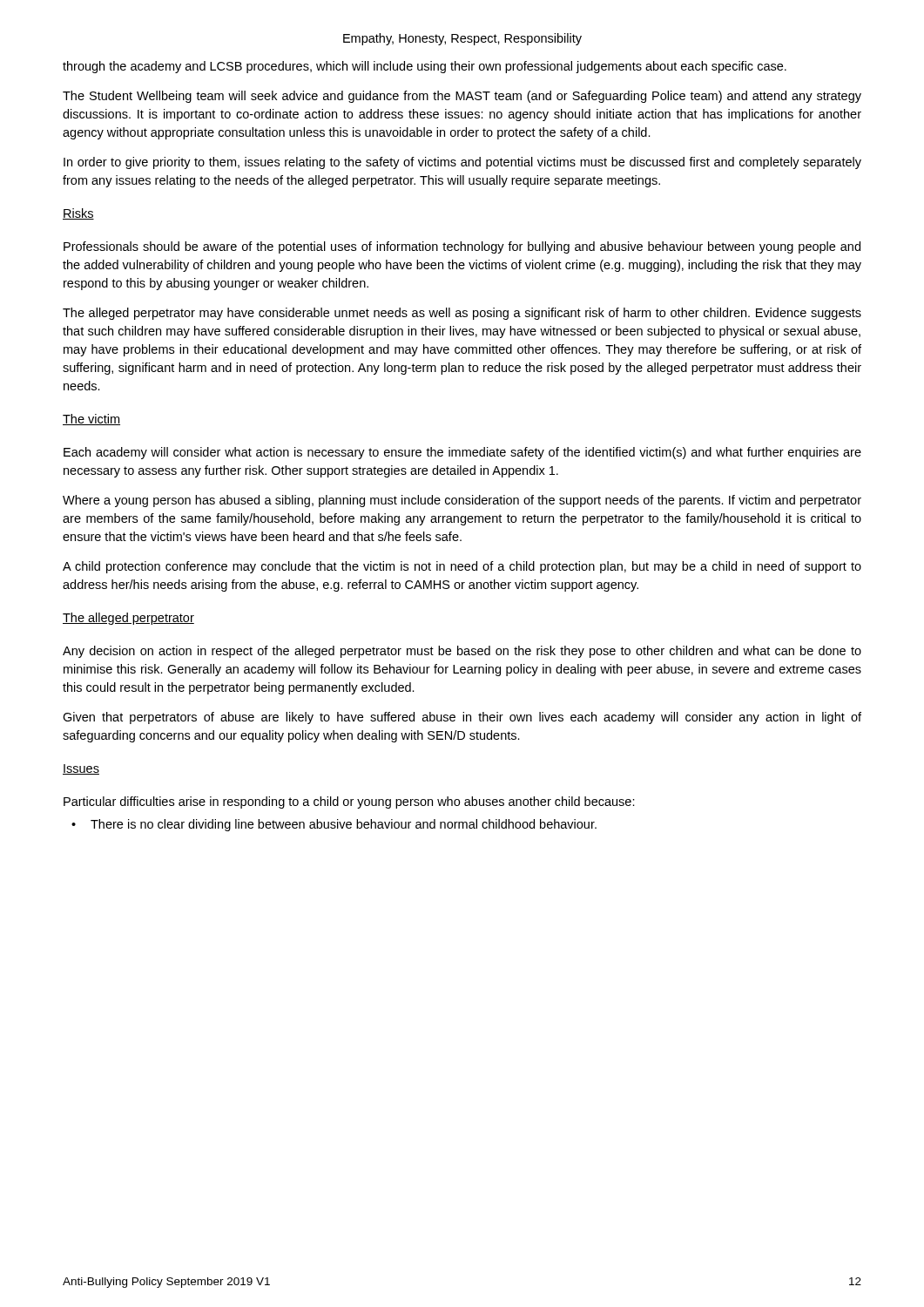
Task: Locate the text block that says "Where a young person"
Action: click(x=462, y=519)
